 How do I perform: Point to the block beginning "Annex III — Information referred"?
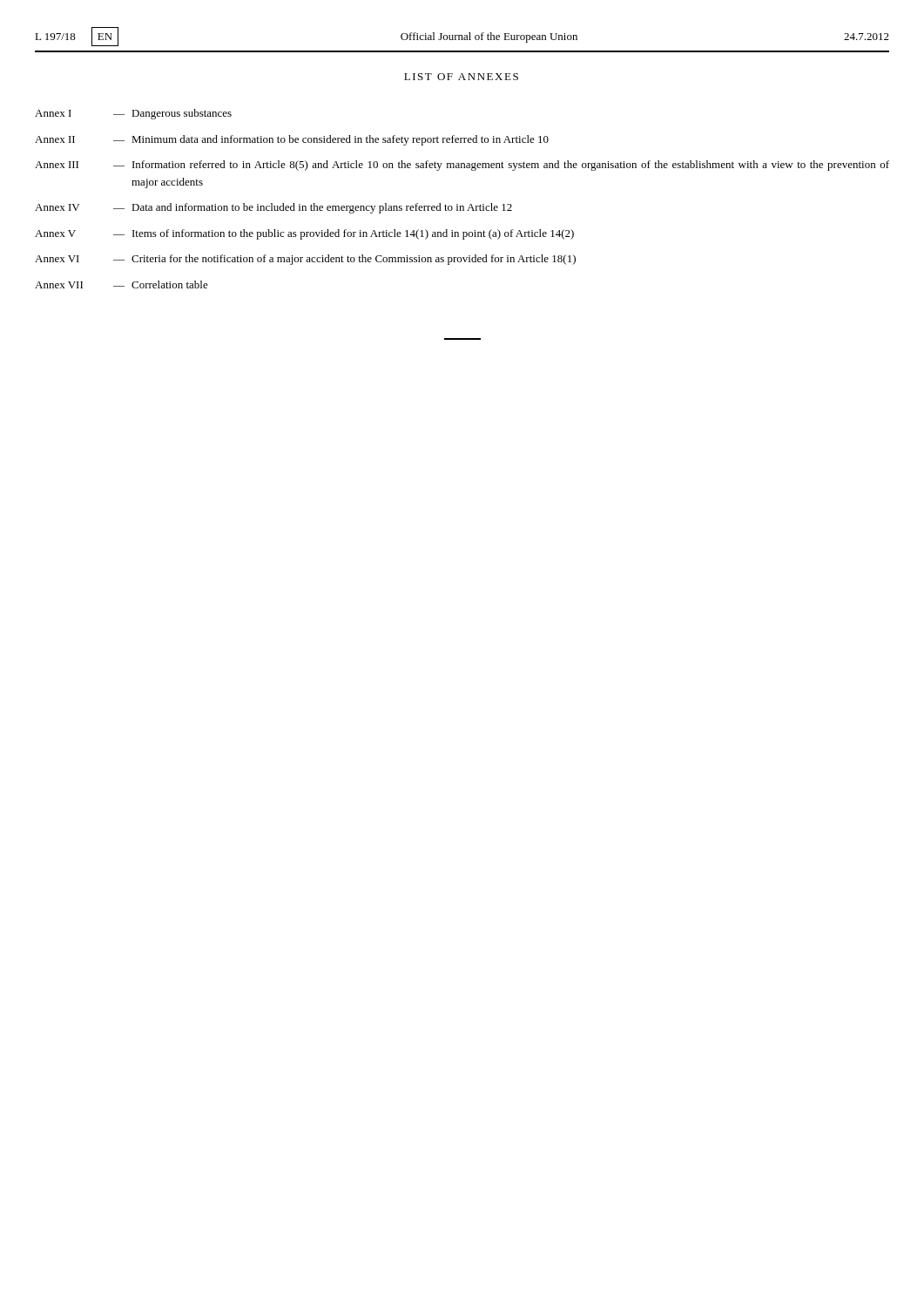pyautogui.click(x=462, y=173)
